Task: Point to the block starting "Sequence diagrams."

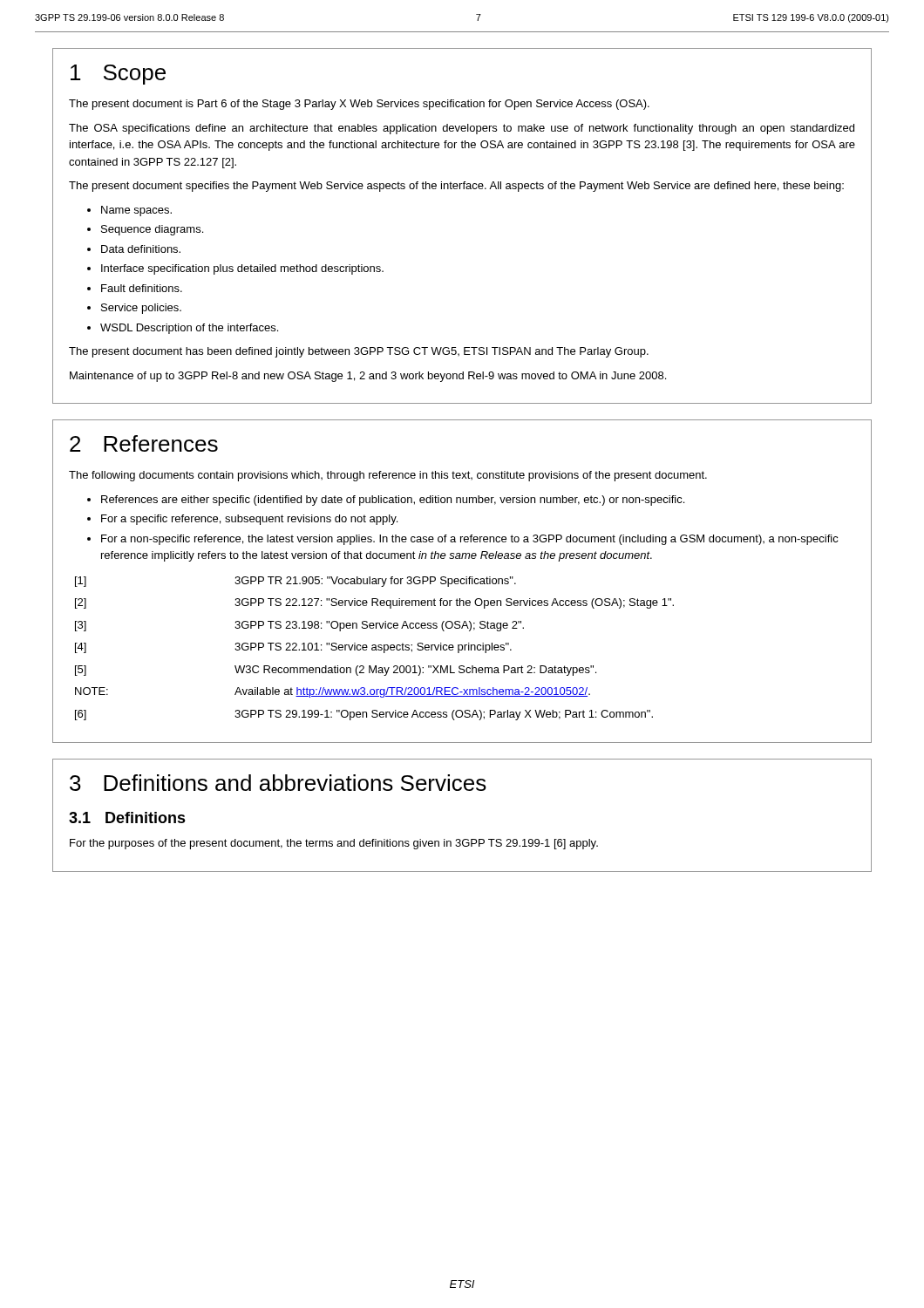Action: pos(152,230)
